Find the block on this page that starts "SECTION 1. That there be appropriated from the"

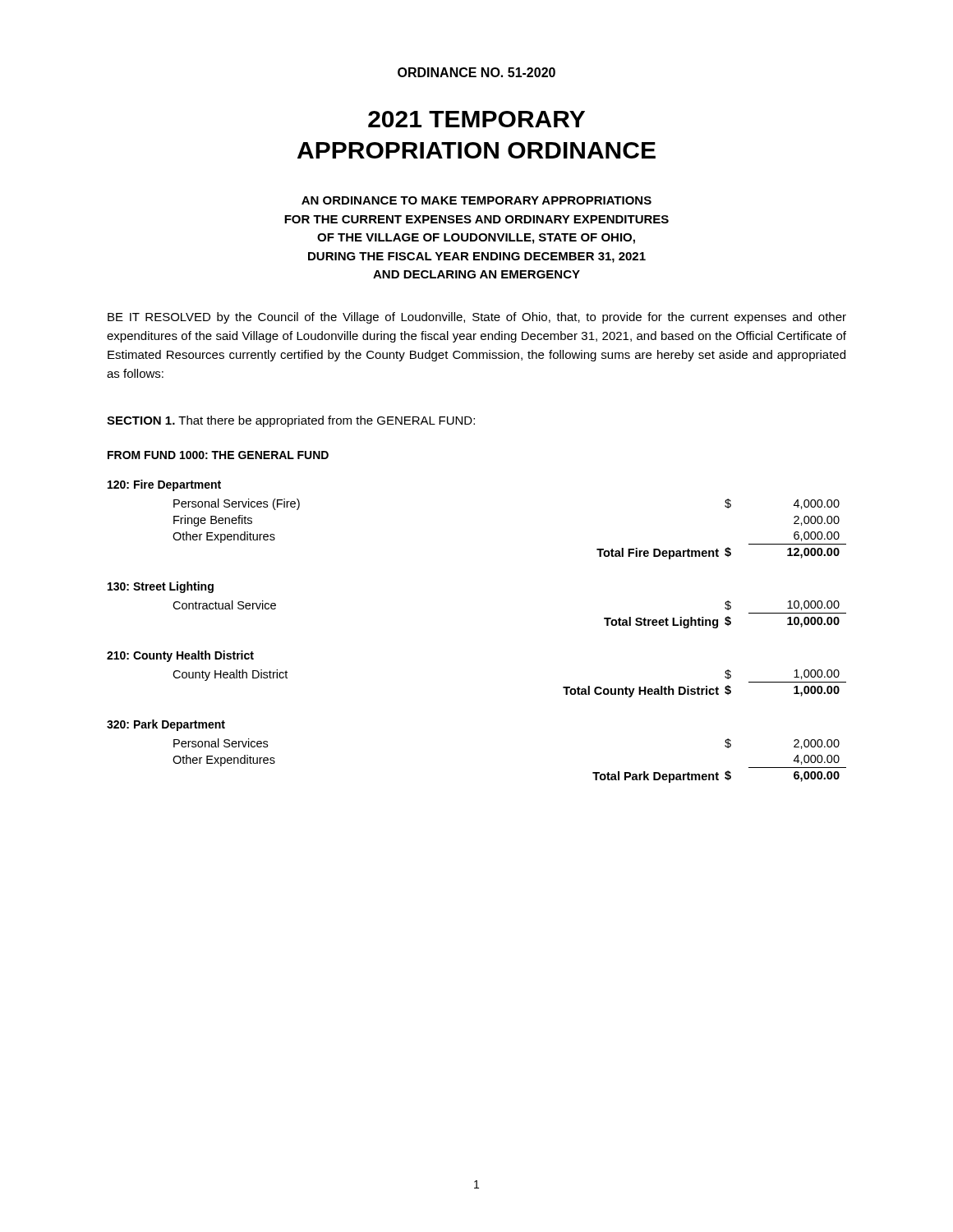[291, 420]
